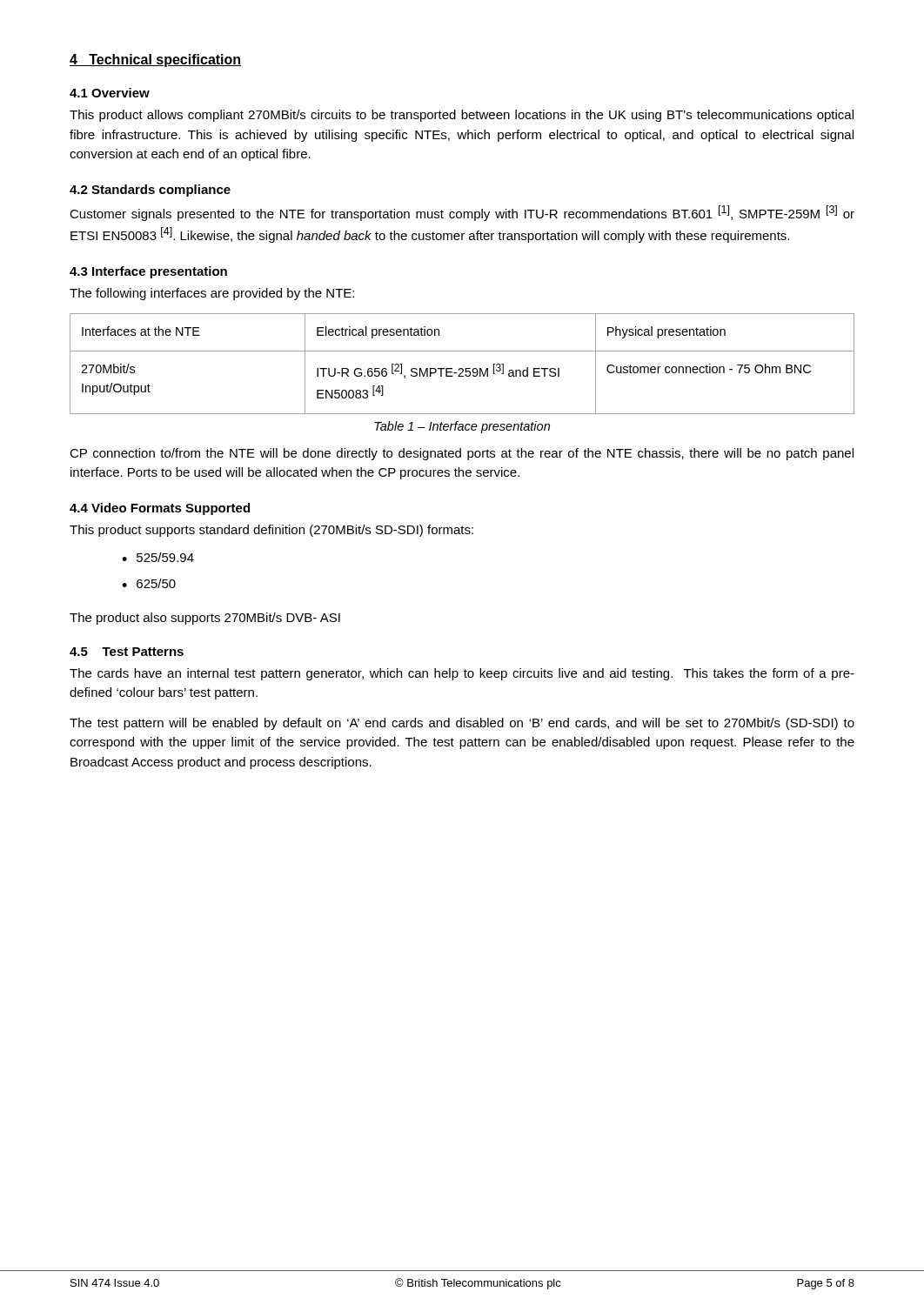Click on the section header that reads "4.2 Standards compliance"
924x1305 pixels.
point(150,189)
